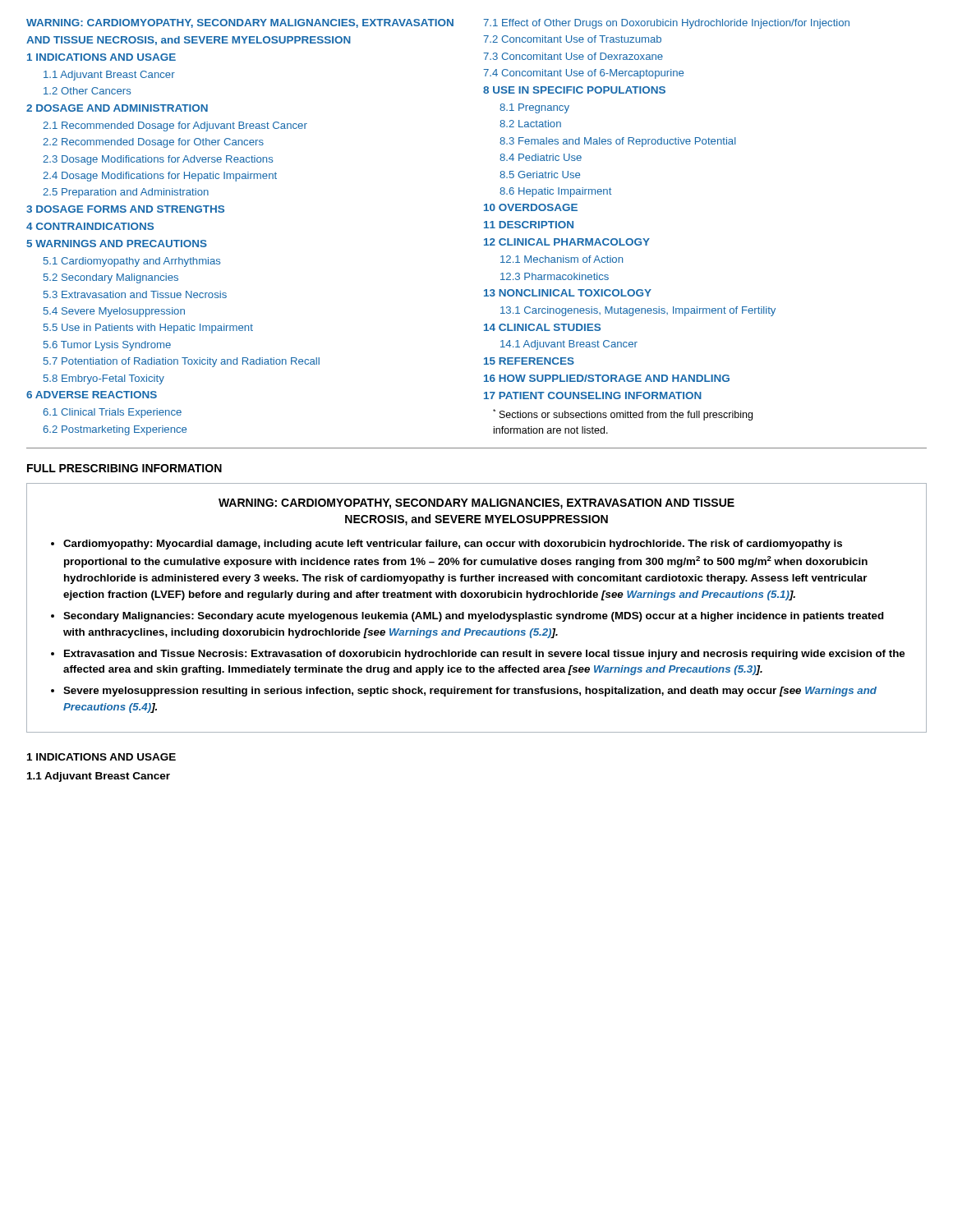Select the element starting "2.5 Preparation and Administration"

tap(126, 192)
